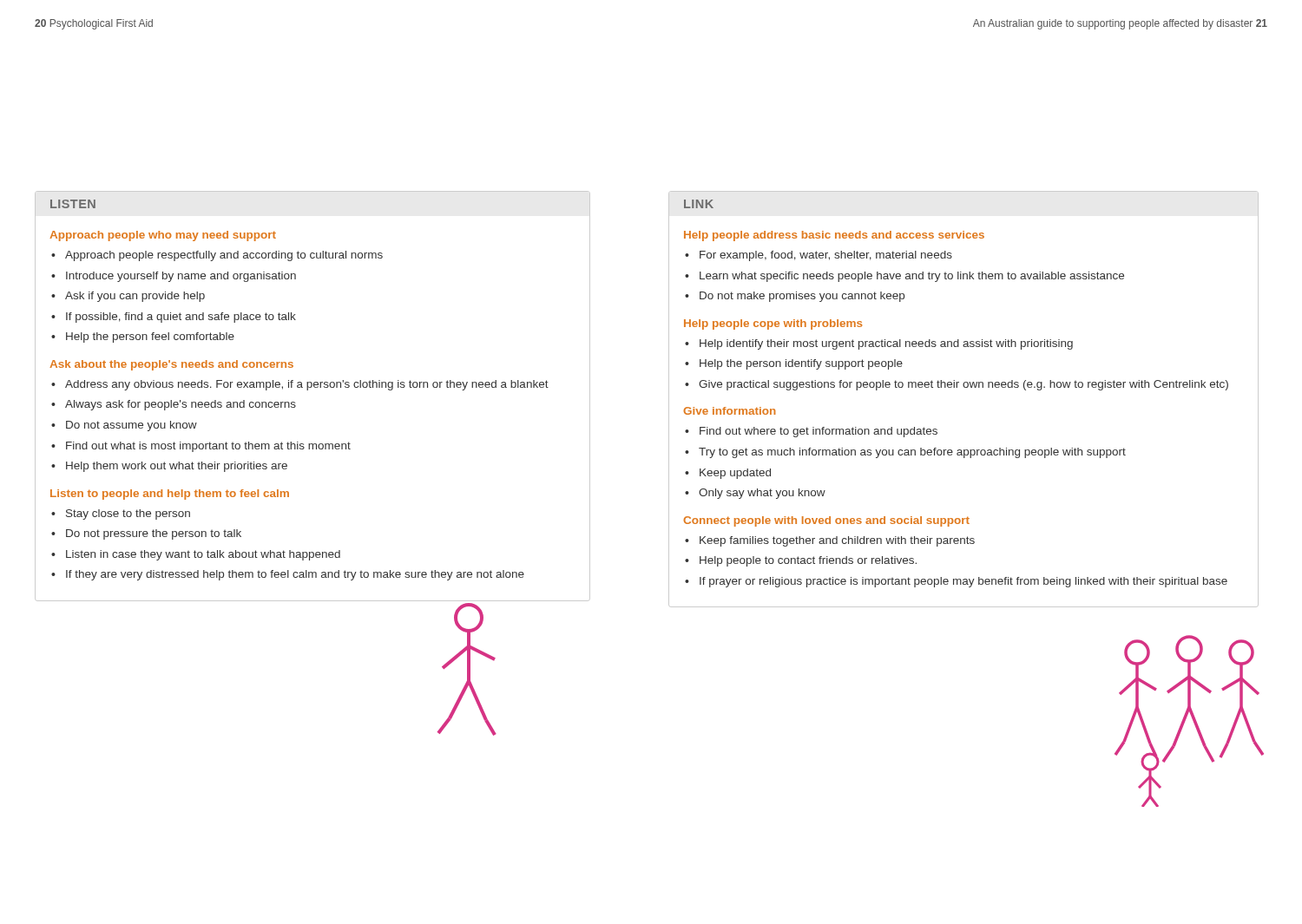The height and width of the screenshot is (924, 1302).
Task: Locate the text starting "Ask if you"
Action: pyautogui.click(x=135, y=296)
